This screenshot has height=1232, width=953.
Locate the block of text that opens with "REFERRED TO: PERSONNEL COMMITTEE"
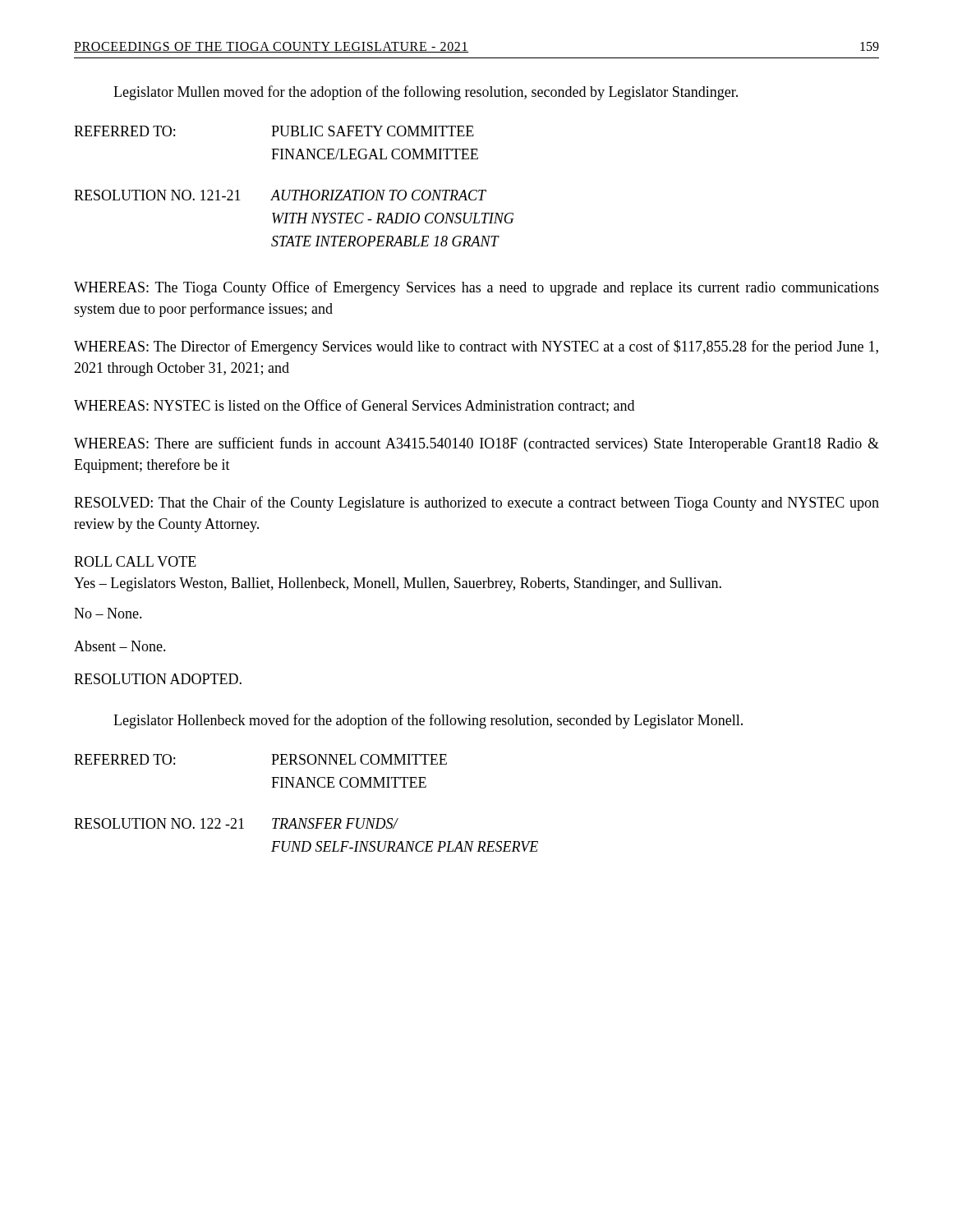261,772
